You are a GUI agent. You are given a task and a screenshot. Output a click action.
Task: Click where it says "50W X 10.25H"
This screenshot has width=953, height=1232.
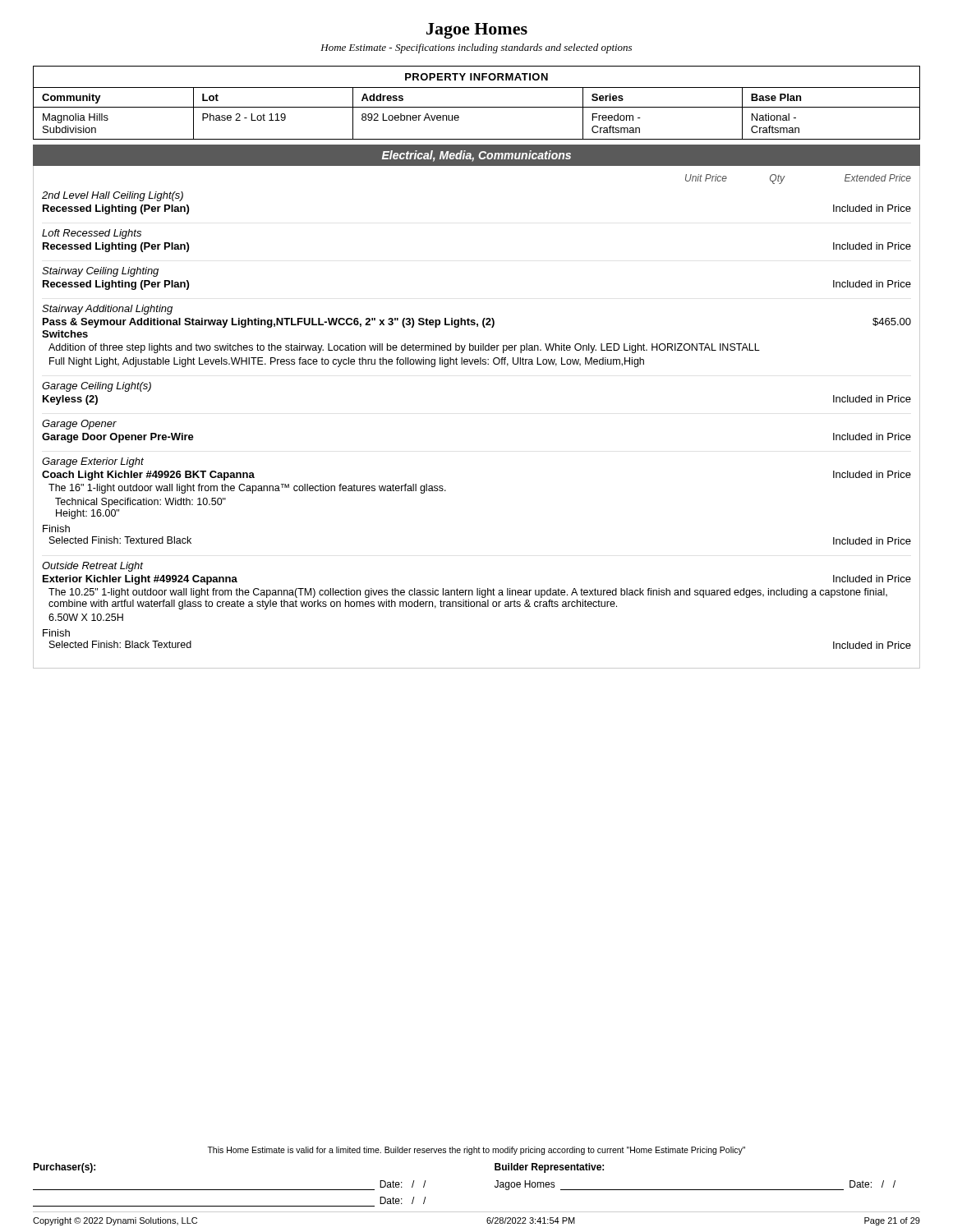86,618
